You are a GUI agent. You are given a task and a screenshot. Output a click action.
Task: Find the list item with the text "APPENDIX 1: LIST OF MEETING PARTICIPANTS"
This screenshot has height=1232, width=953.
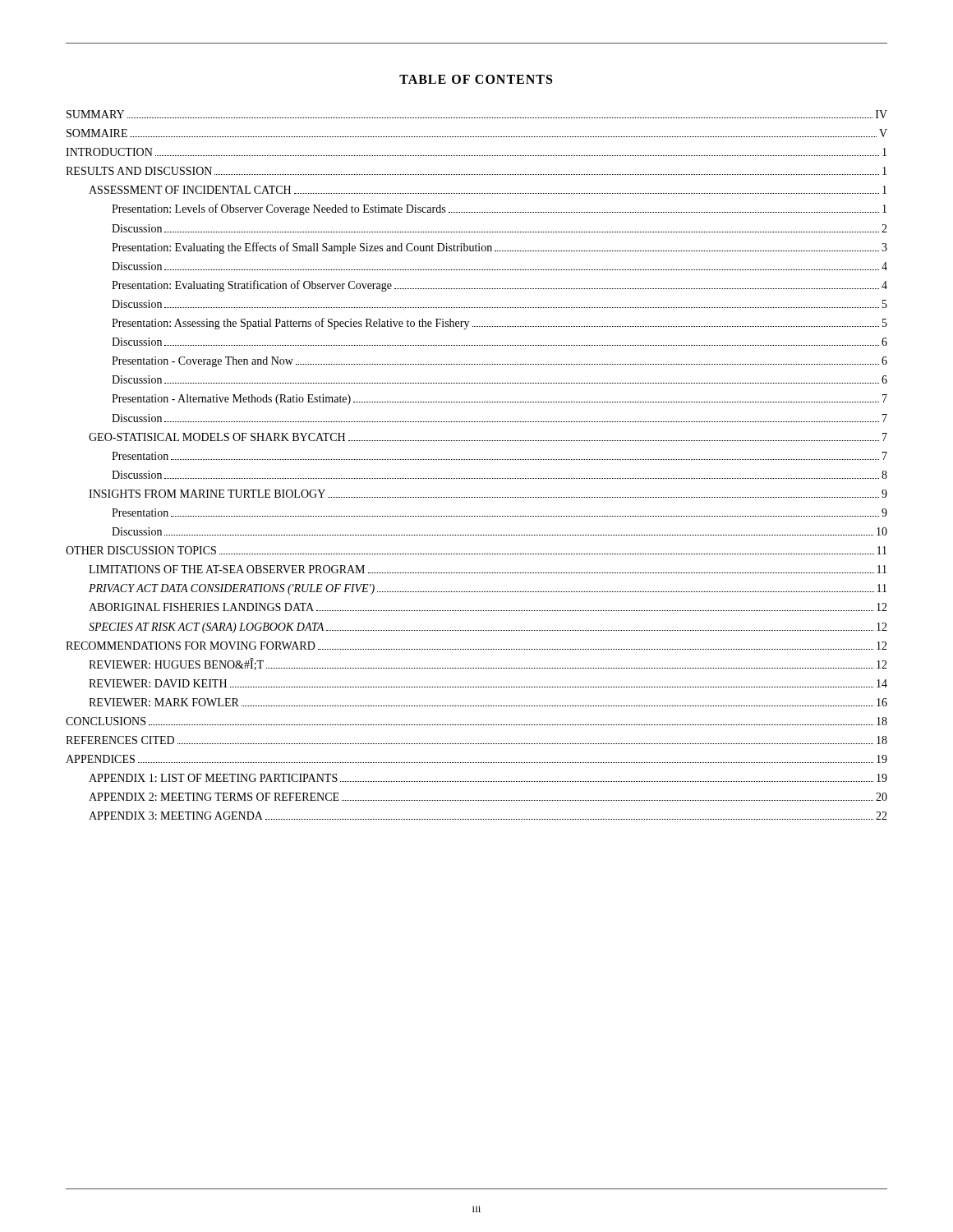pyautogui.click(x=488, y=779)
